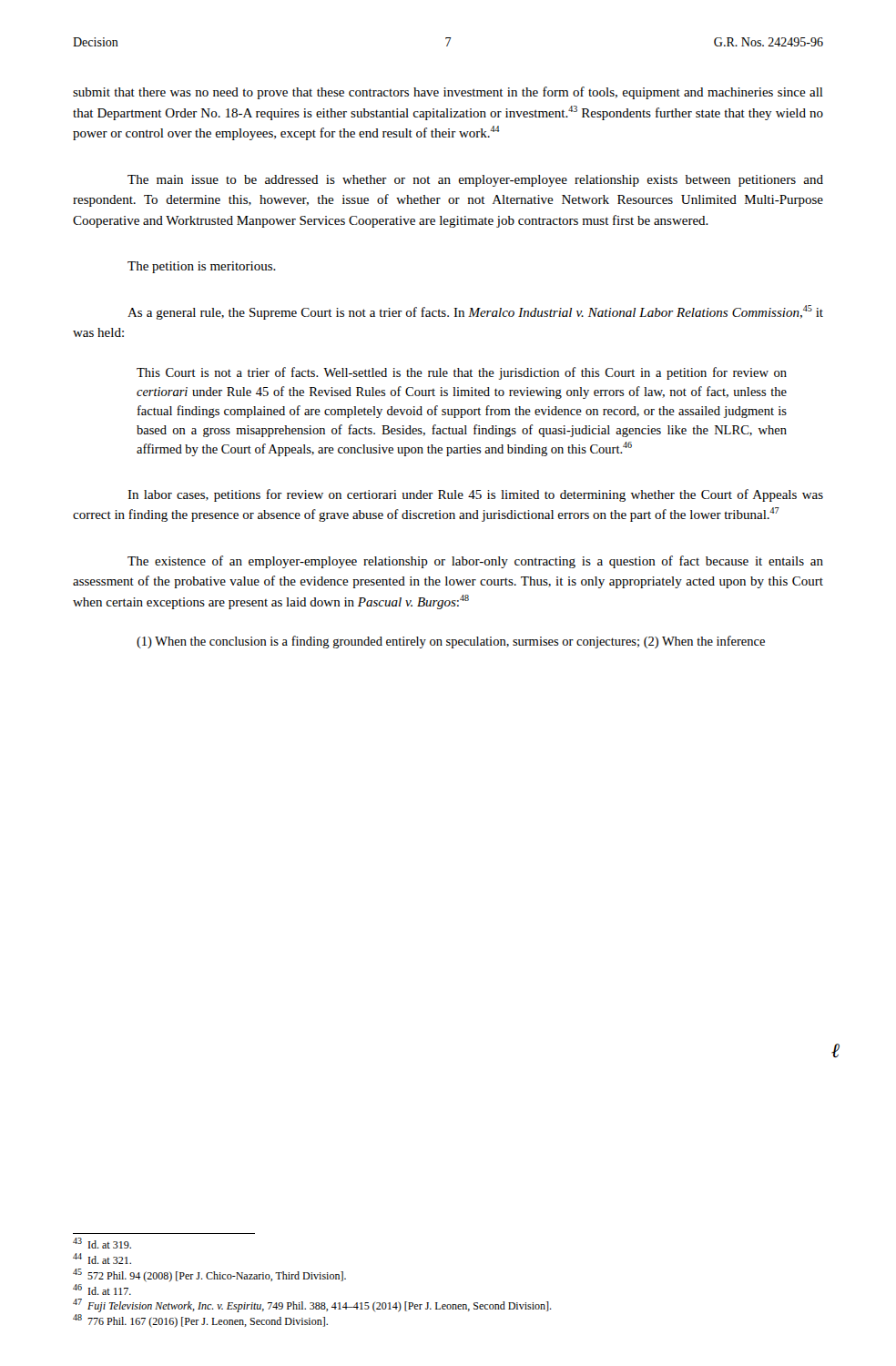Where is the passage that starts "47 Fuji Television Network, Inc. v."?
Viewport: 896px width, 1366px height.
click(x=312, y=1306)
